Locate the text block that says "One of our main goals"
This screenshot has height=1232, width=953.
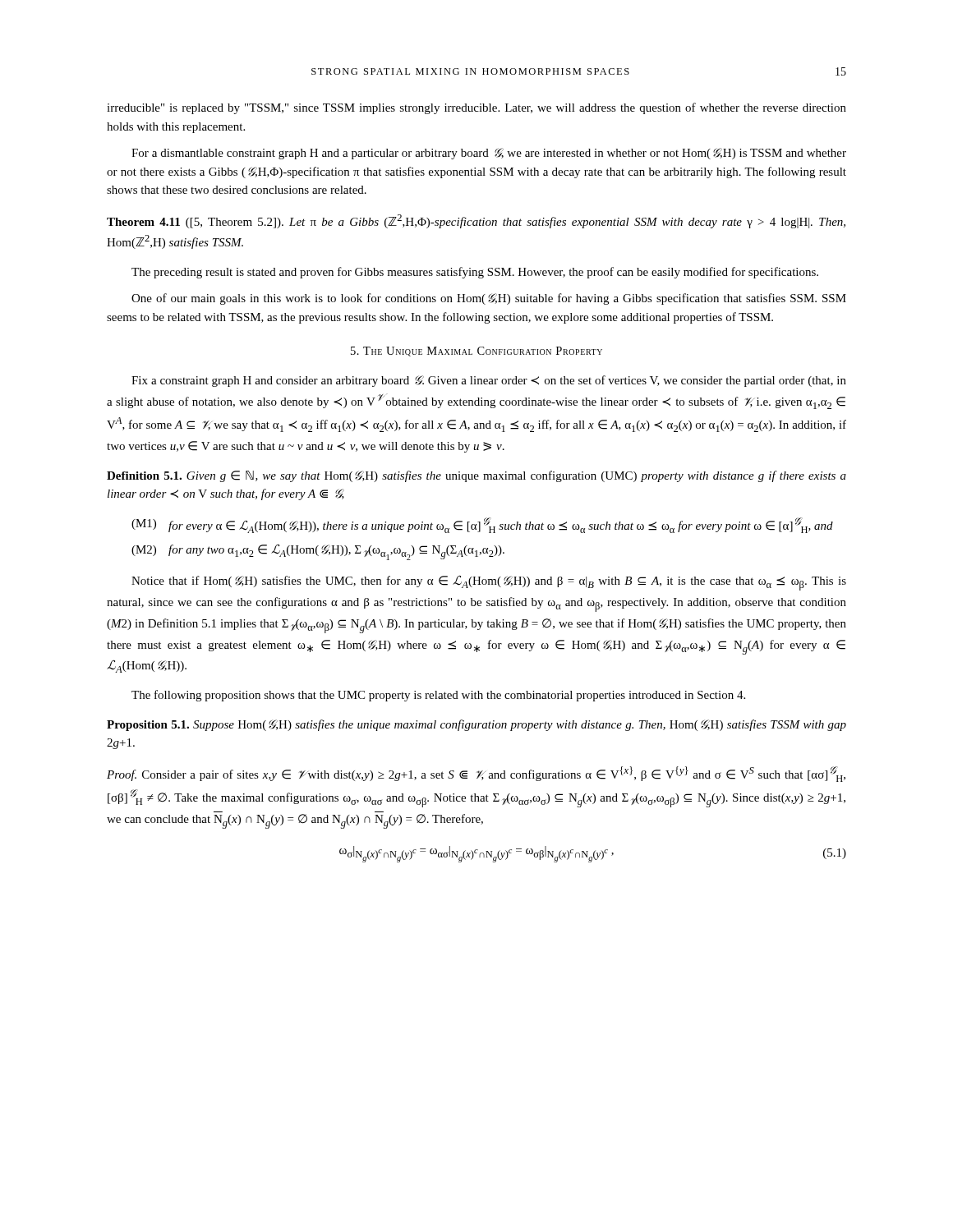point(476,308)
